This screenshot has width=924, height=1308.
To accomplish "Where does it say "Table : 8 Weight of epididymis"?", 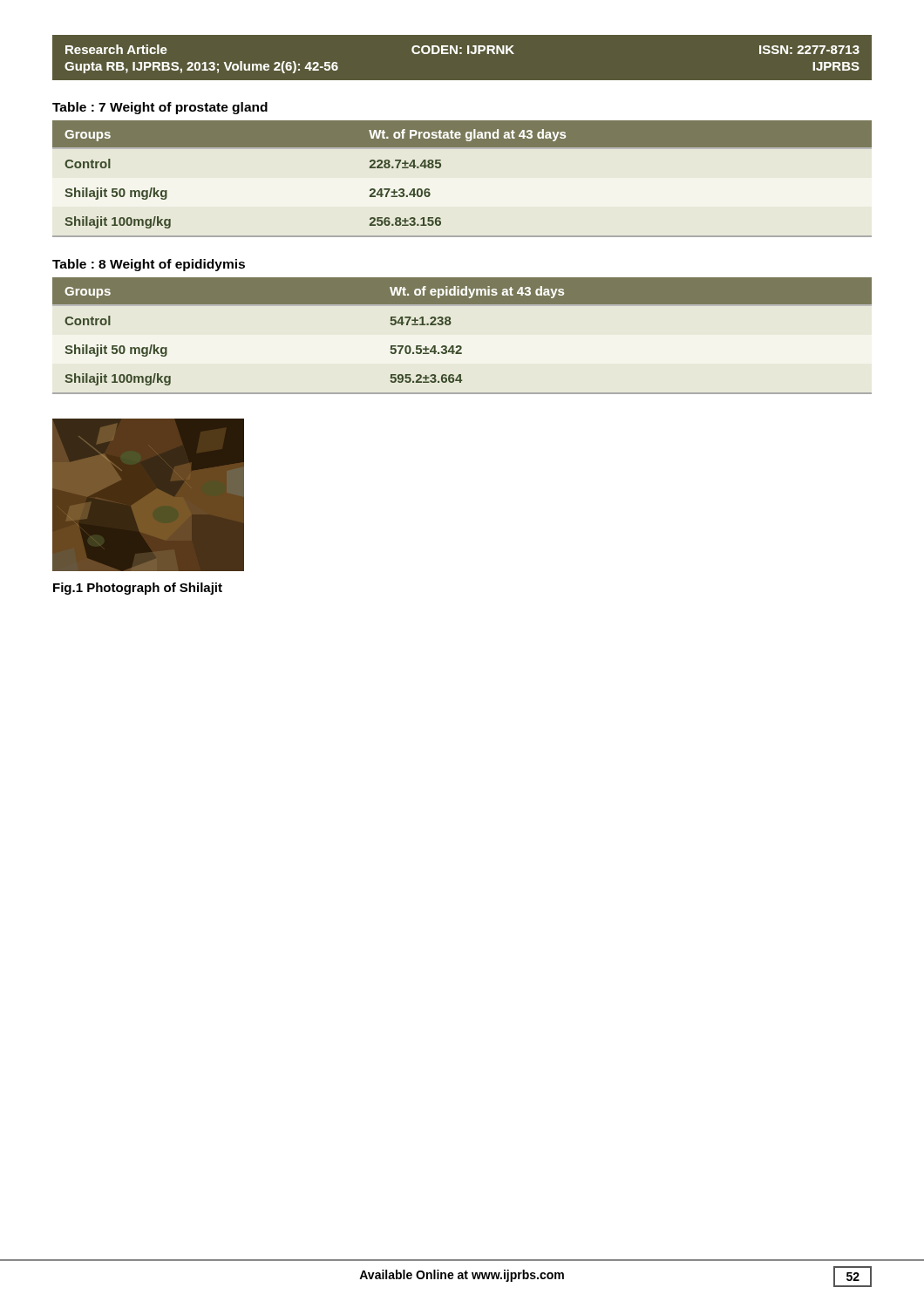I will click(x=149, y=264).
